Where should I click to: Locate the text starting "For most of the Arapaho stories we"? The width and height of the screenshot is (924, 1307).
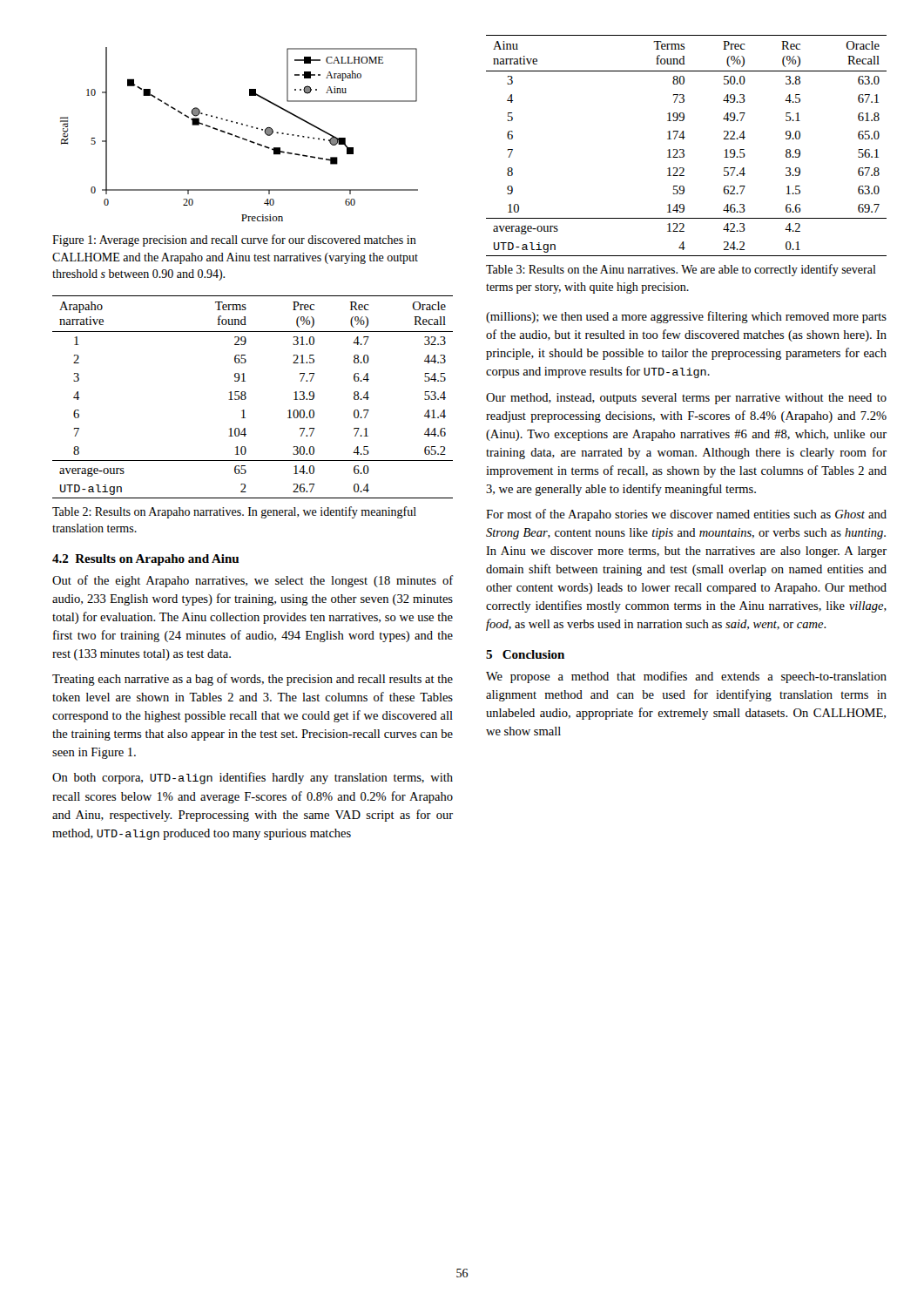tap(686, 569)
